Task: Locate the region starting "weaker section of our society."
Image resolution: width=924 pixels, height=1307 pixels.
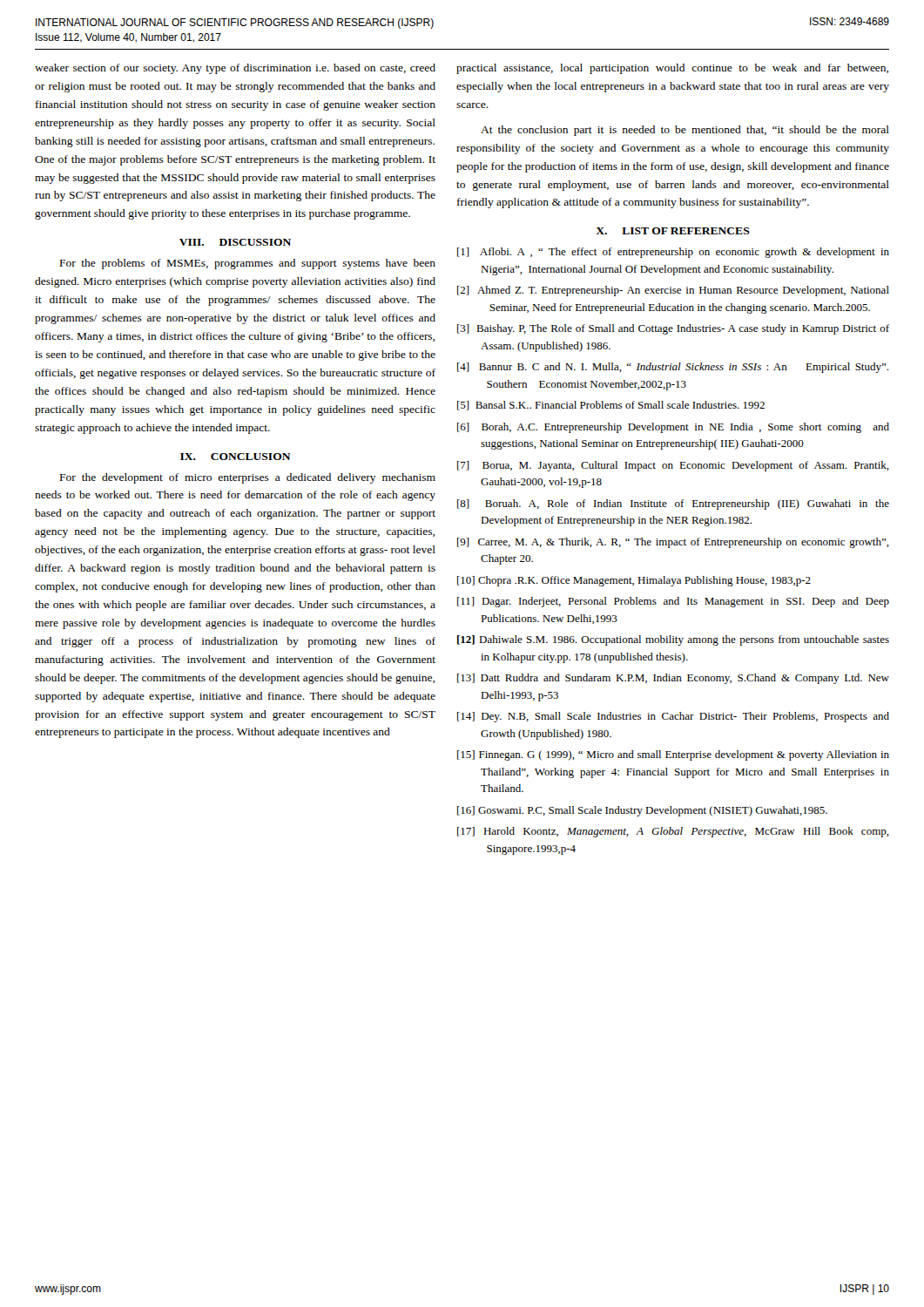Action: [x=235, y=140]
